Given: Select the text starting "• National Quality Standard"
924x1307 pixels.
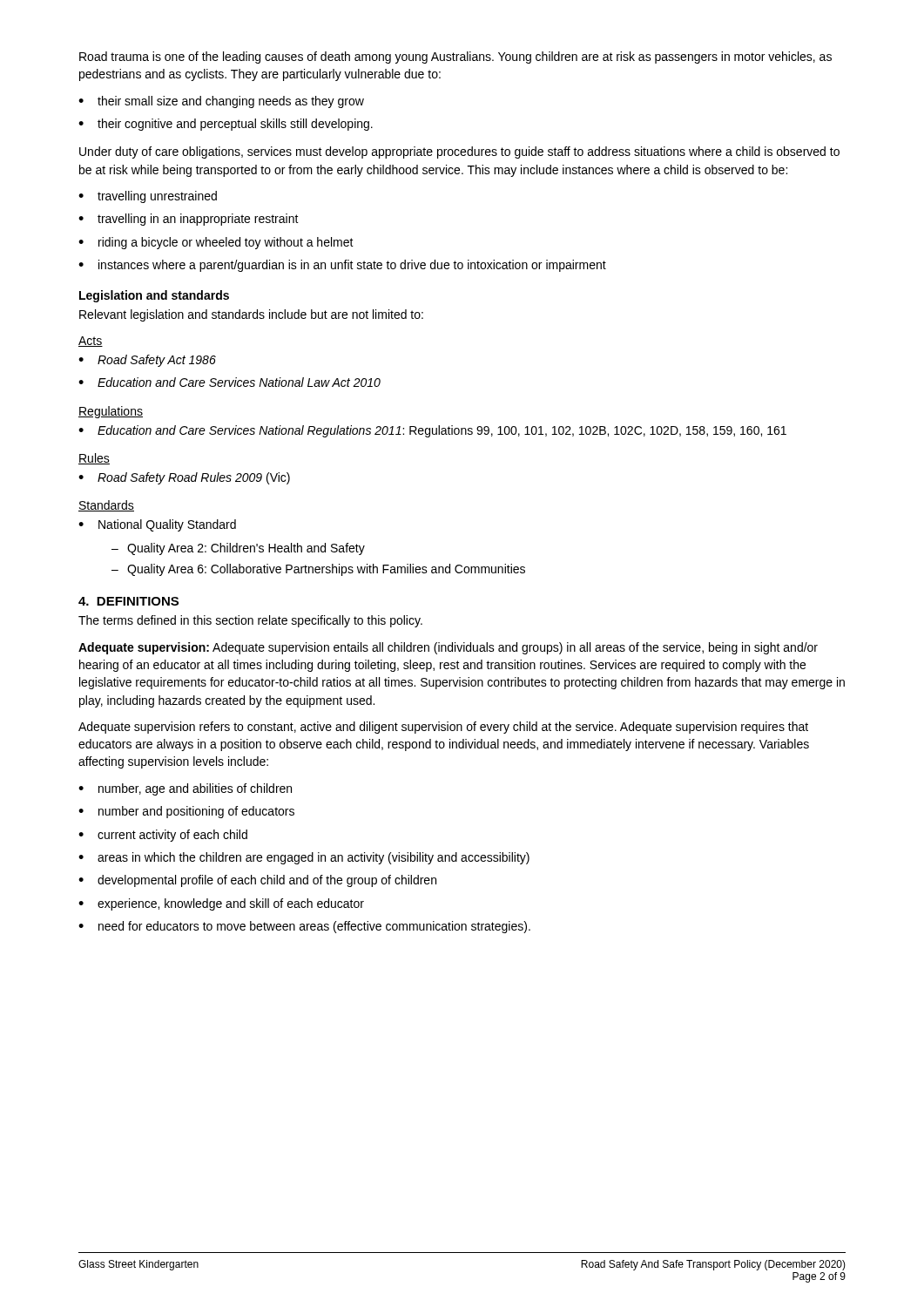Looking at the screenshot, I should pyautogui.click(x=157, y=526).
